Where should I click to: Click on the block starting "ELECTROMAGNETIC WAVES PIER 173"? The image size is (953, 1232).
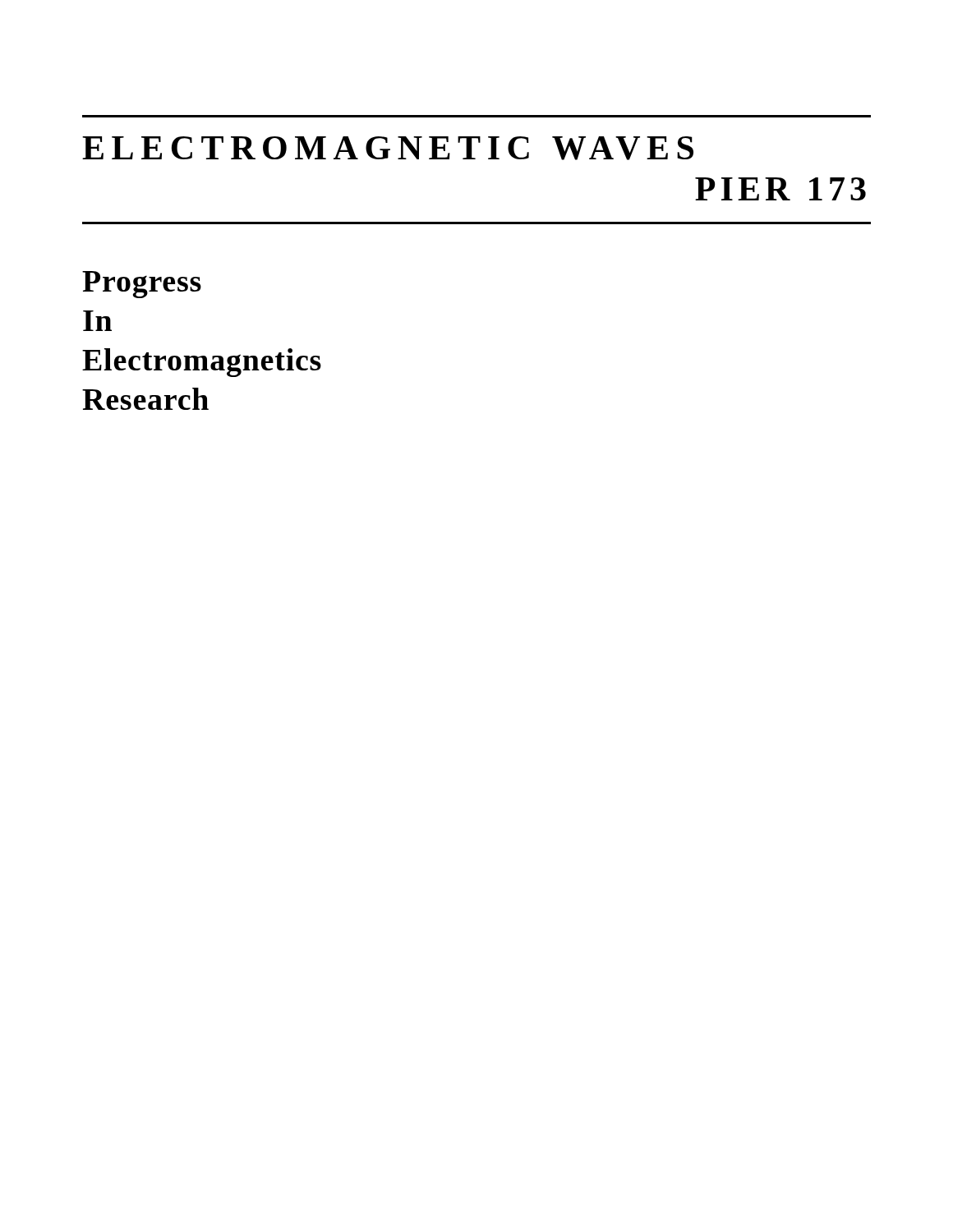point(476,170)
